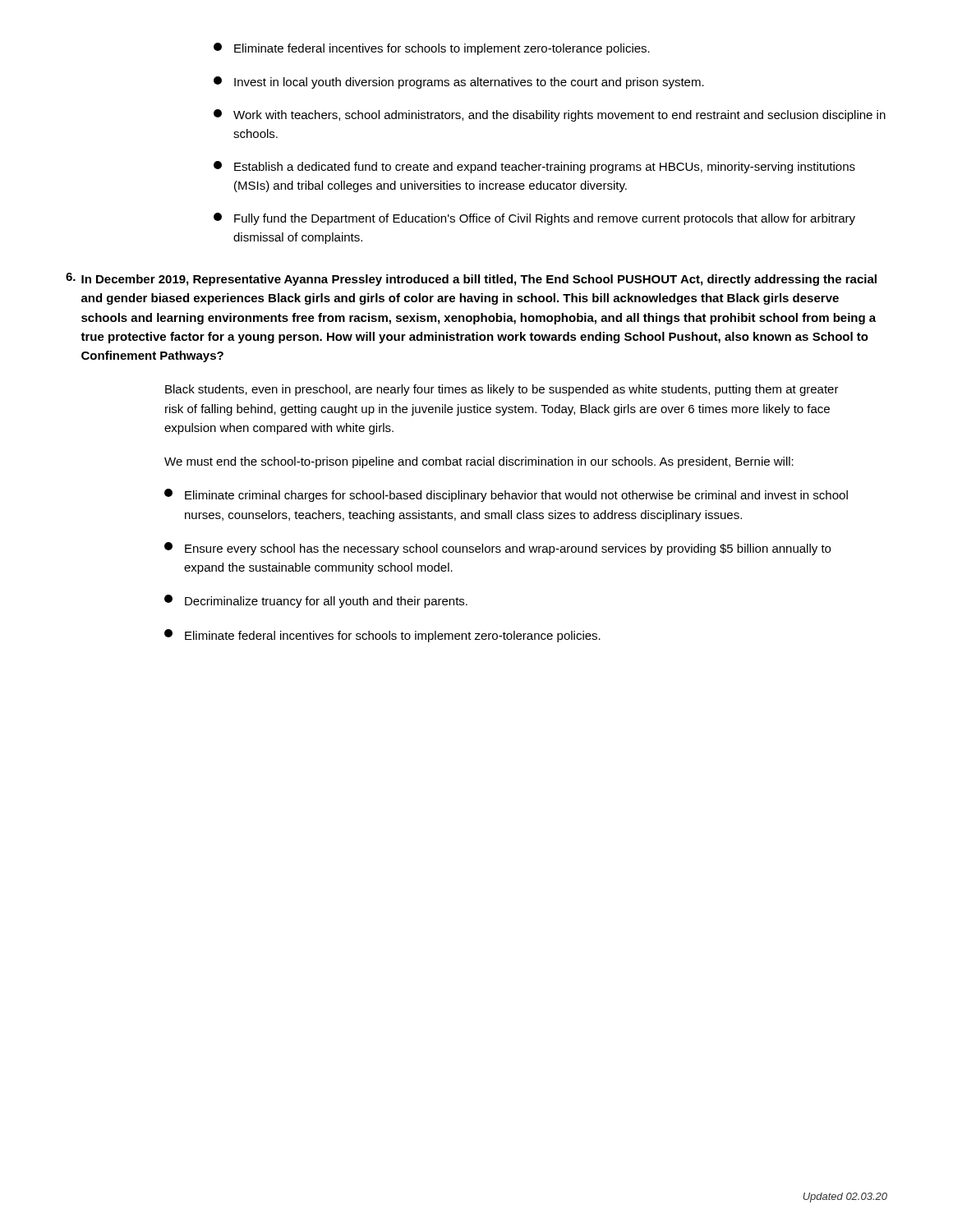Click on the text block containing "In December 2019, Representative Ayanna Pressley introduced"
This screenshot has height=1232, width=953.
(x=476, y=317)
